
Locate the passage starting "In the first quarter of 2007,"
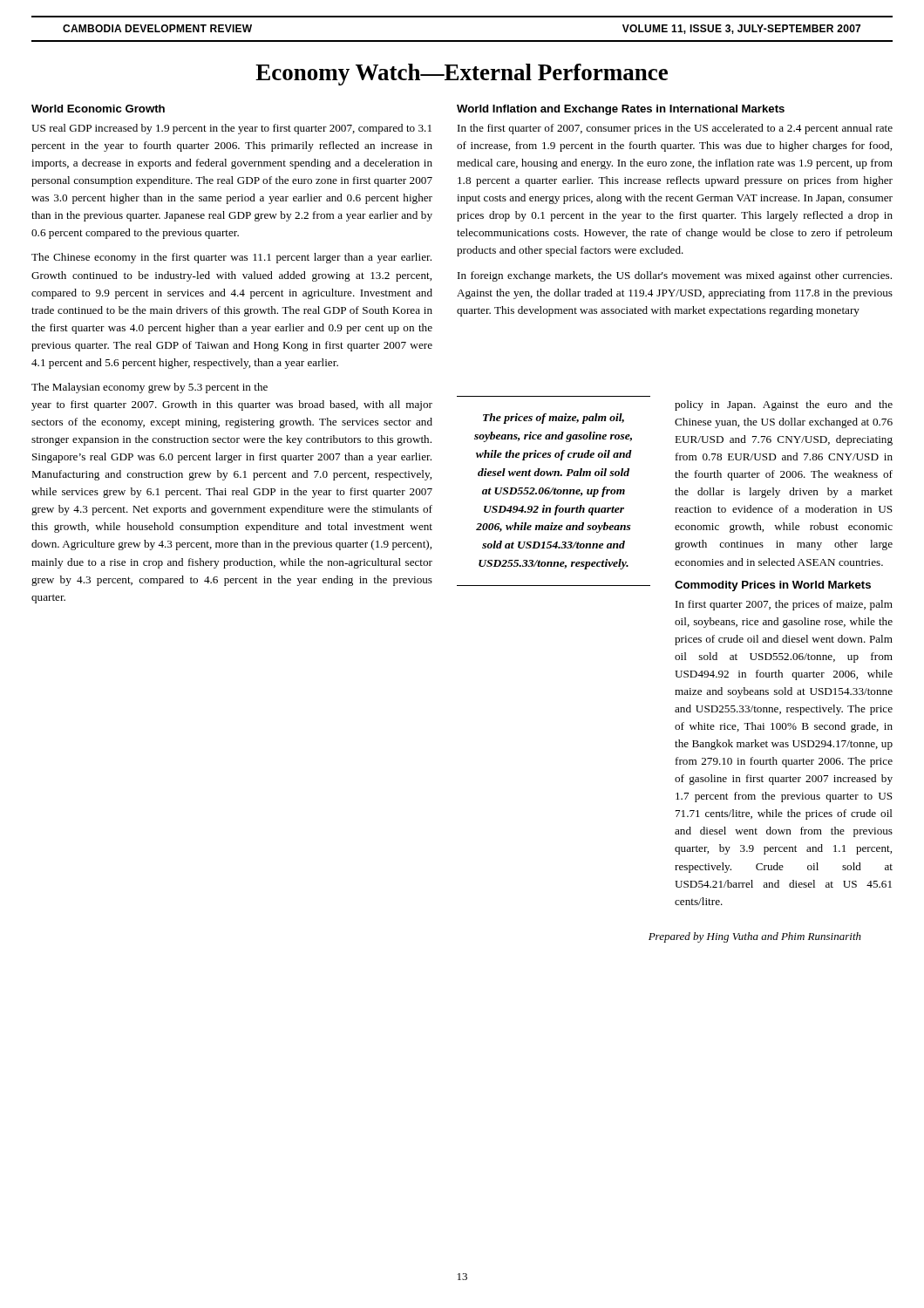[675, 189]
